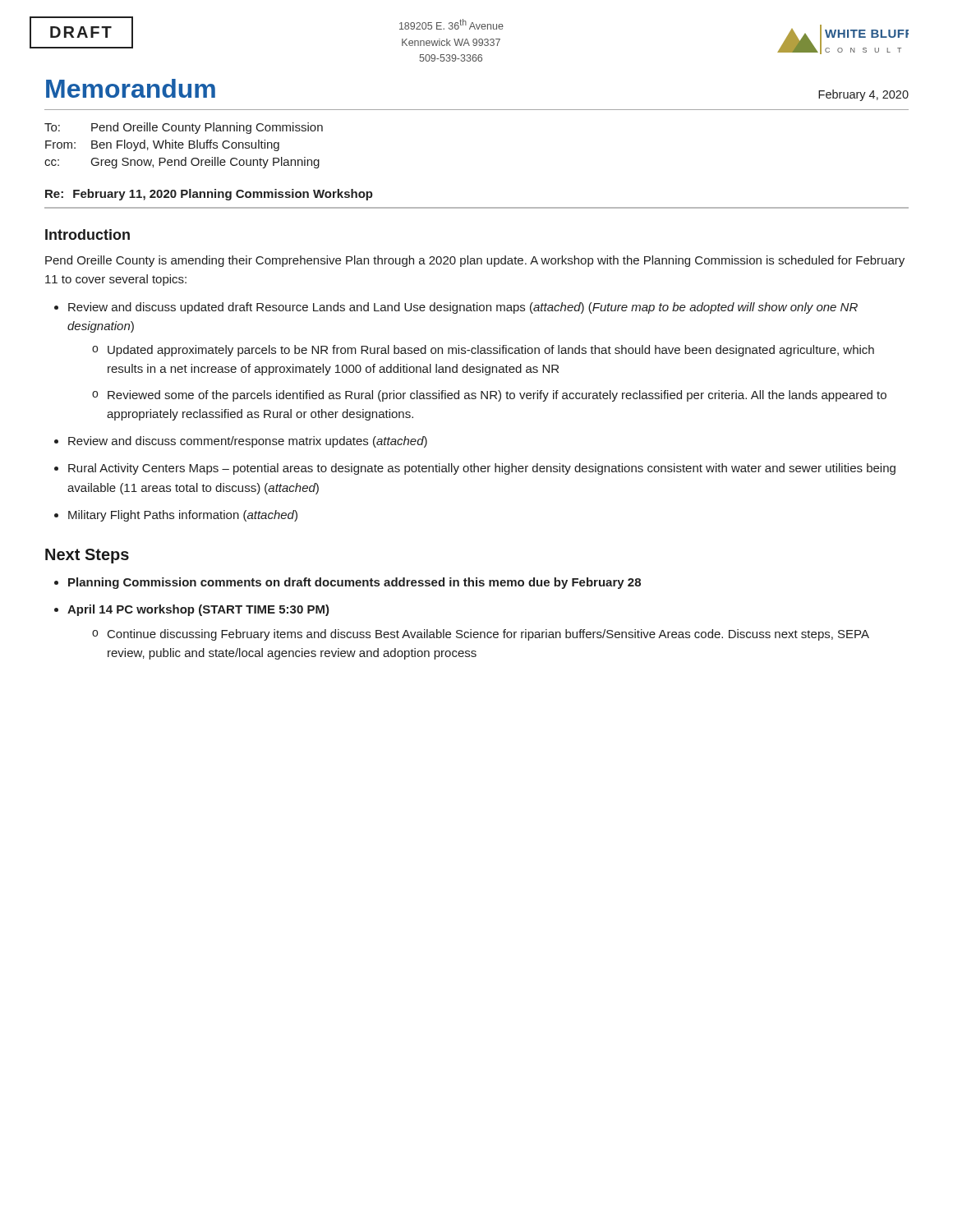The height and width of the screenshot is (1232, 953).
Task: Select the list item with the text "Reviewed some of the parcels identified as Rural"
Action: tap(497, 404)
